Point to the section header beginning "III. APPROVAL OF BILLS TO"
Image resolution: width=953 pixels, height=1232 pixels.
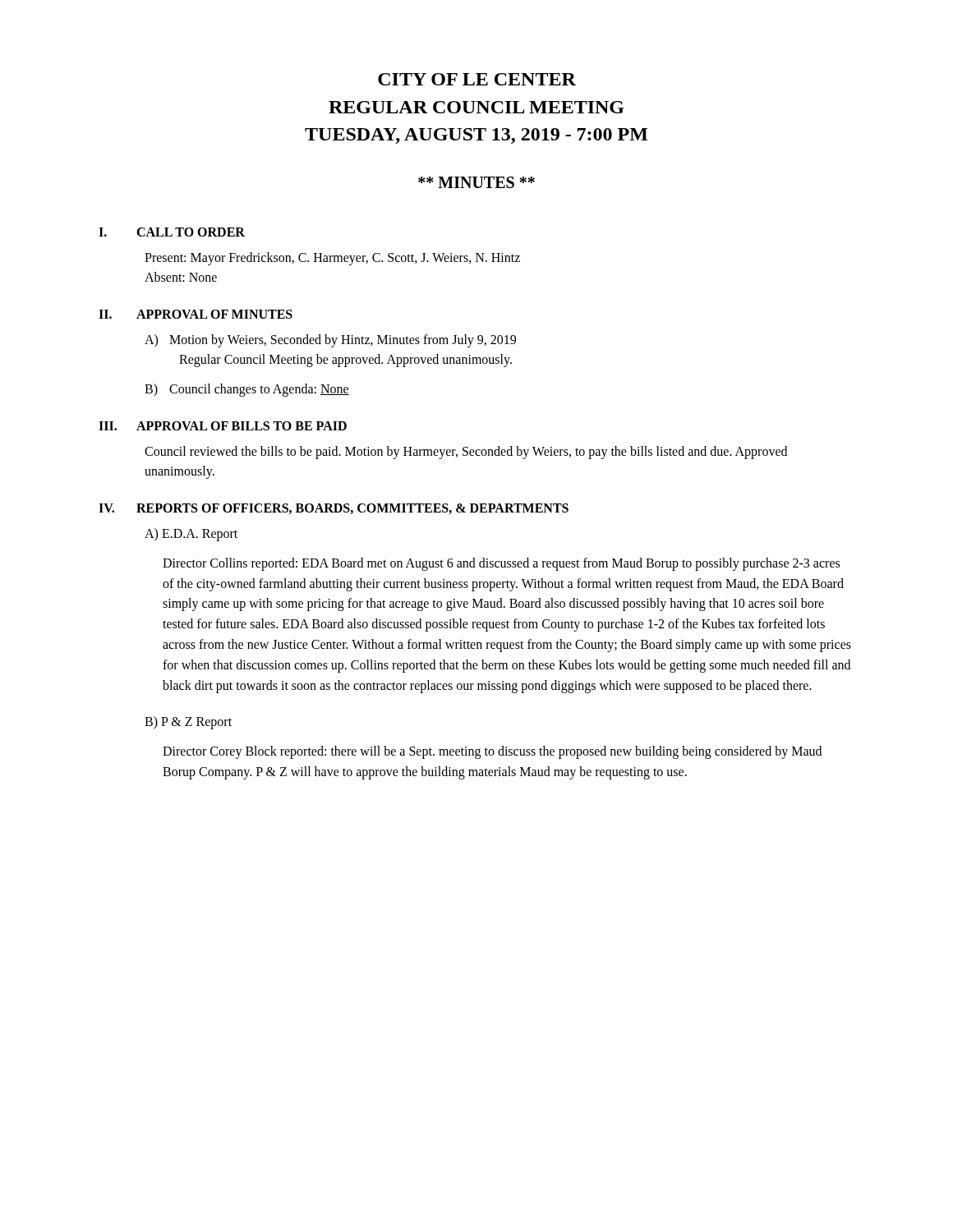point(223,426)
